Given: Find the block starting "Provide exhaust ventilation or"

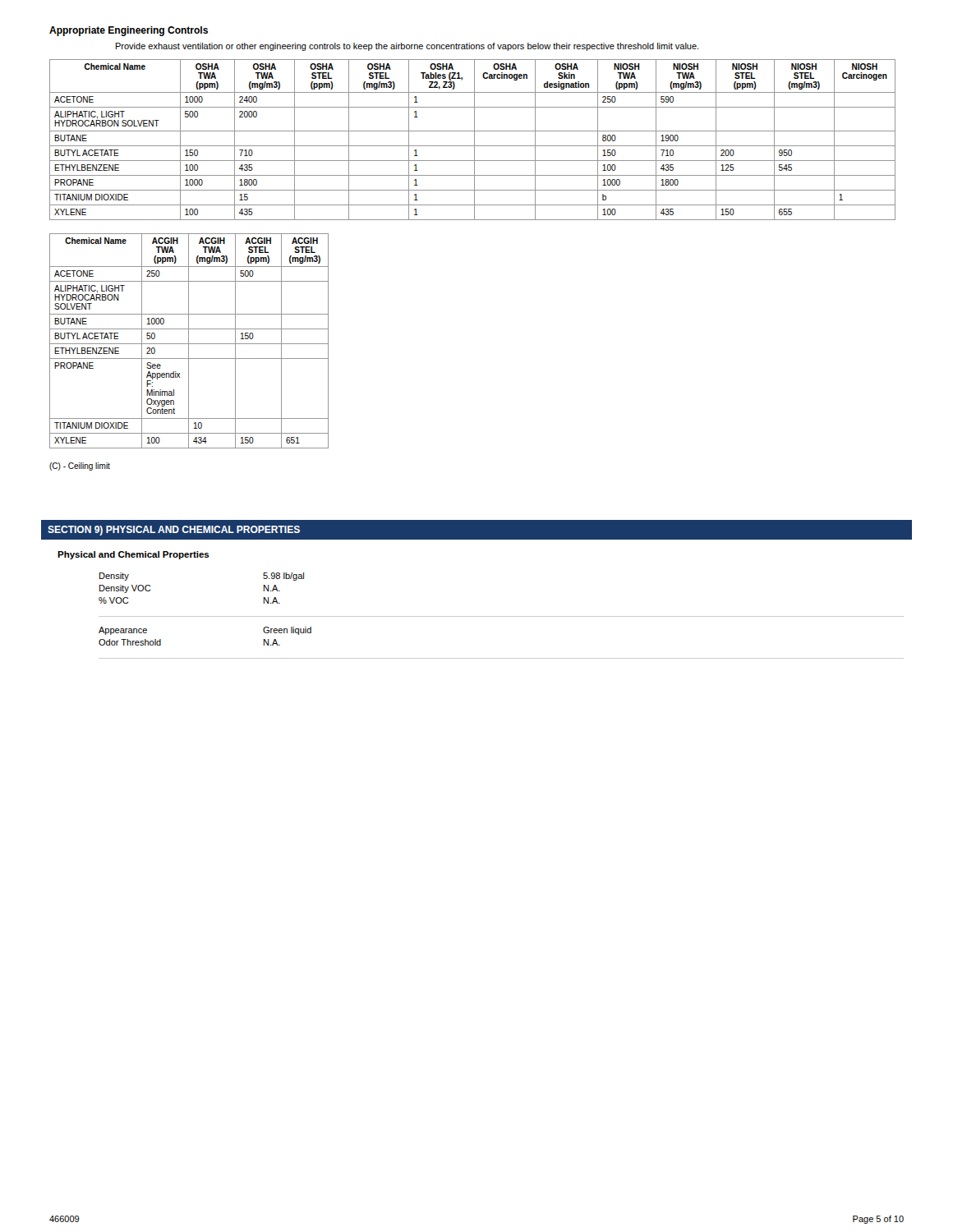Looking at the screenshot, I should click(x=407, y=46).
